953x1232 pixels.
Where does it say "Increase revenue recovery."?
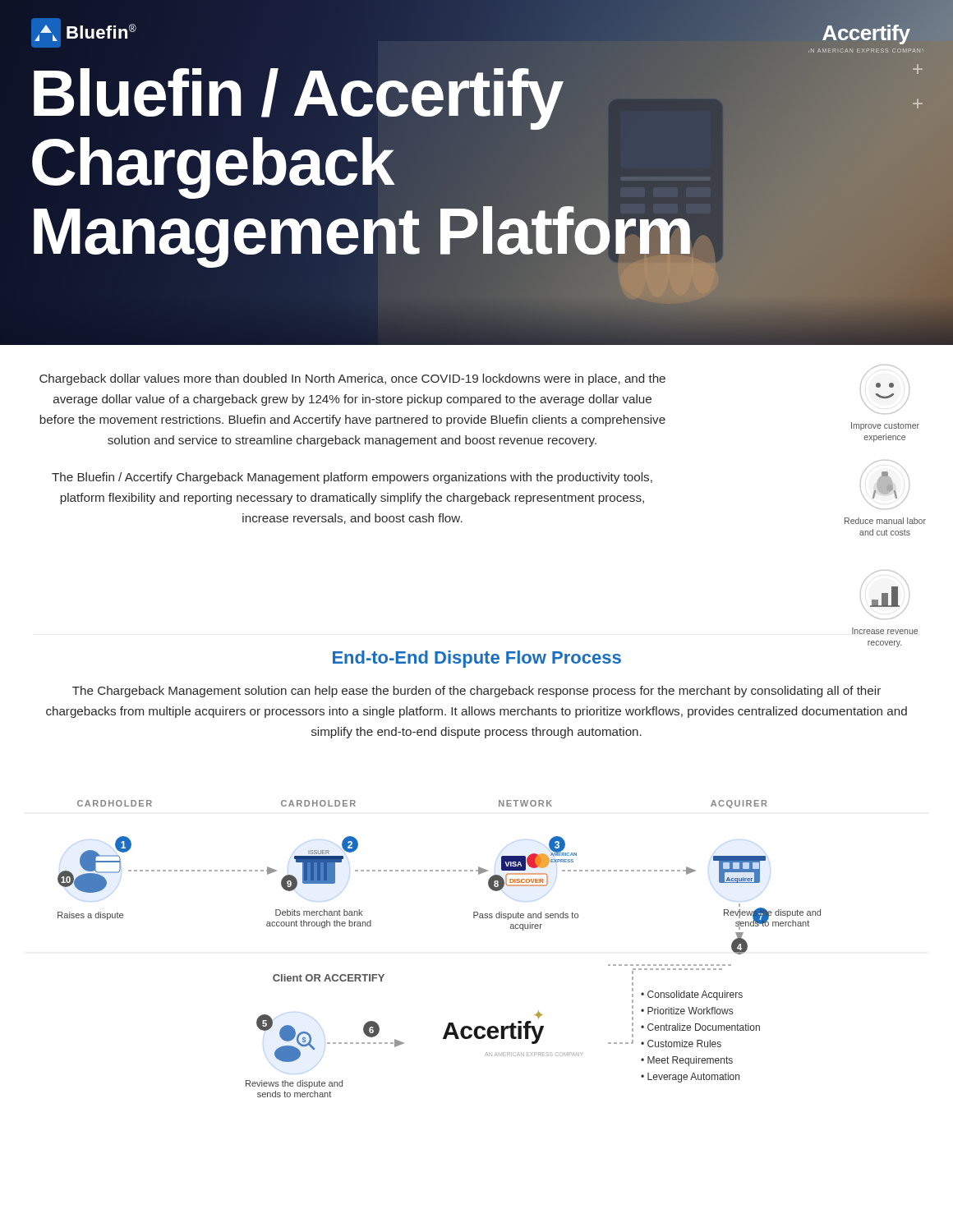coord(885,637)
